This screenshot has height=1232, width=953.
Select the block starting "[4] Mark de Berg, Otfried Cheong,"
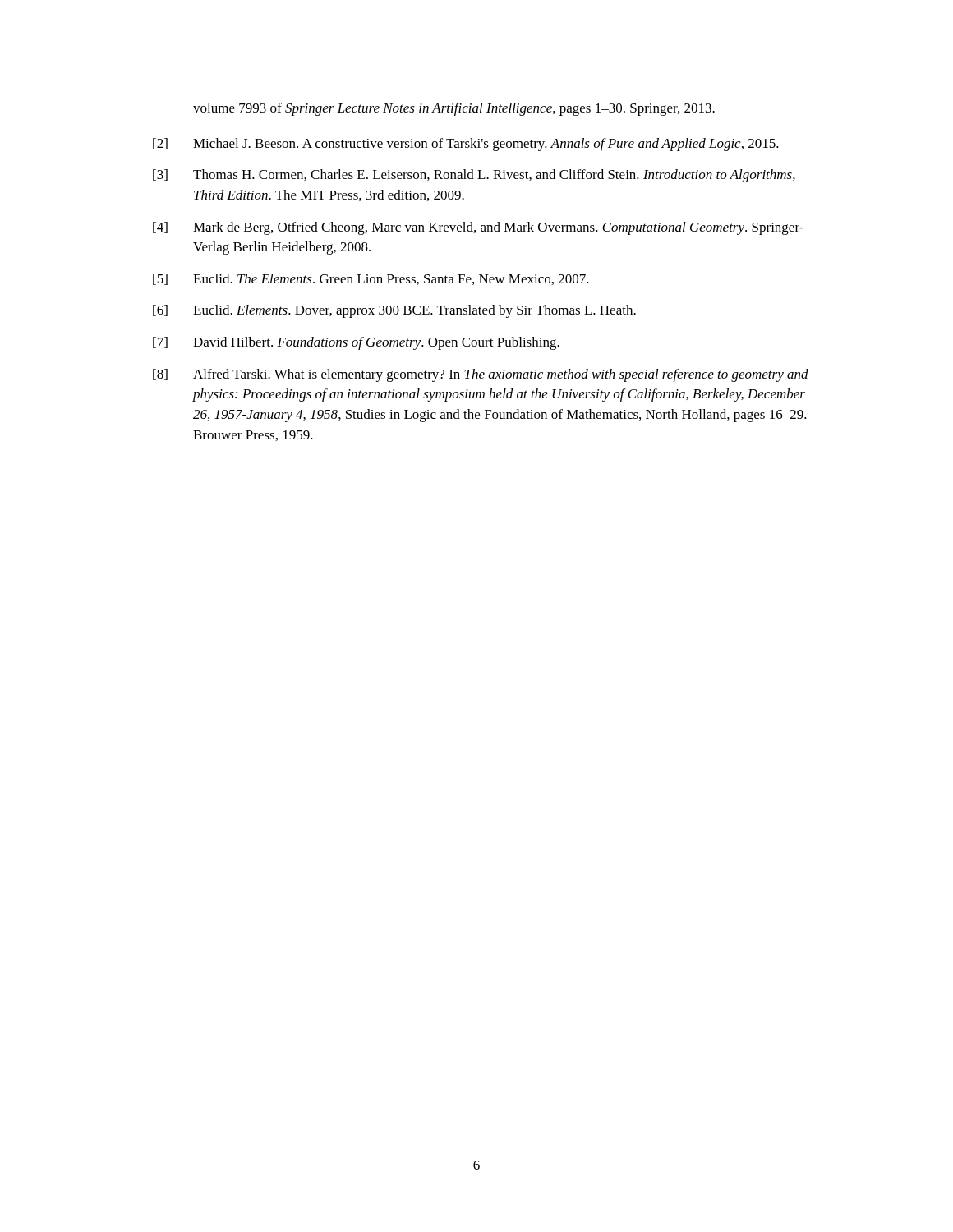(x=489, y=238)
